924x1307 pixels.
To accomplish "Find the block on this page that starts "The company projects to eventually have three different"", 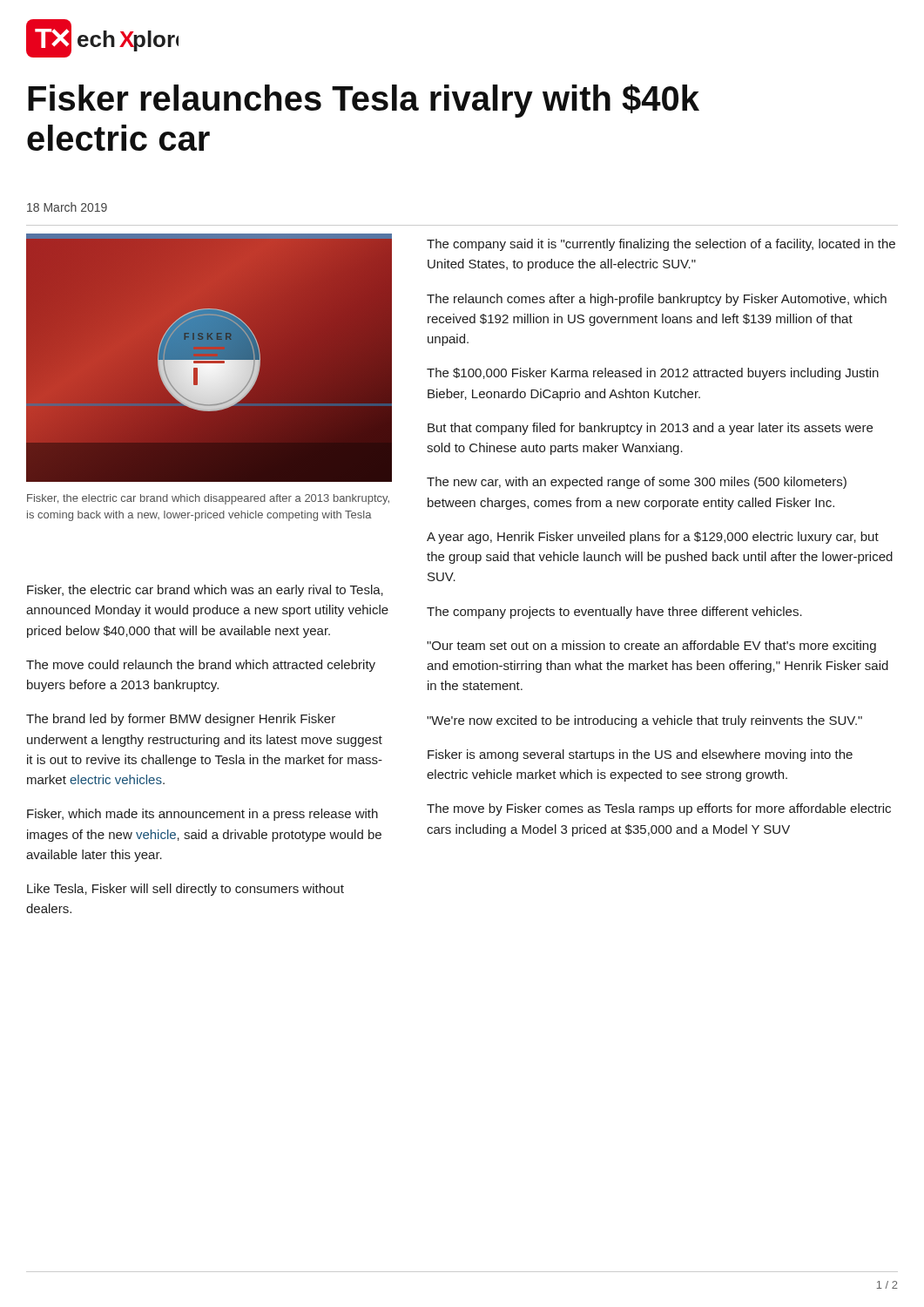I will [615, 611].
